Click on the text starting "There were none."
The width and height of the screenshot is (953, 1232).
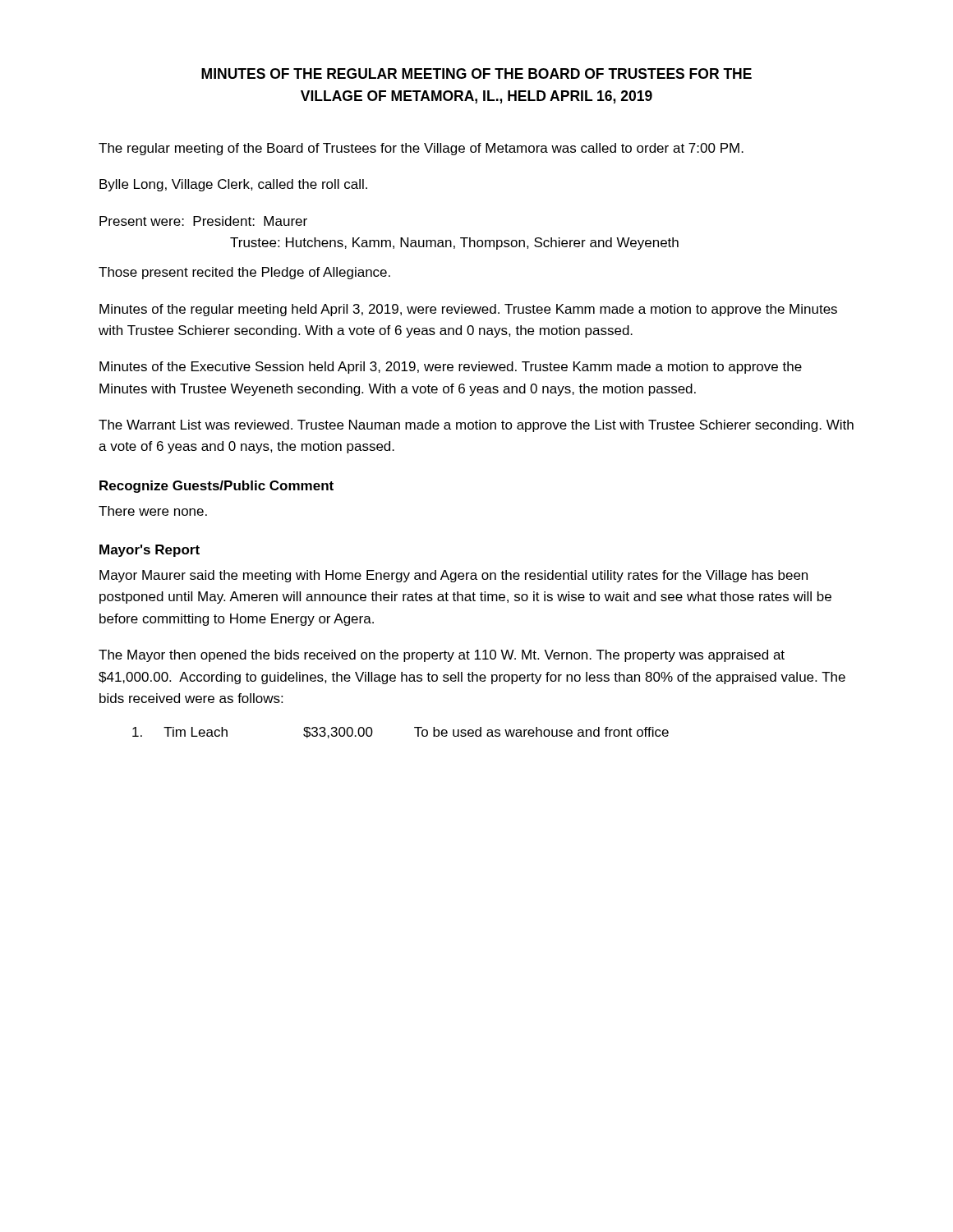(153, 511)
